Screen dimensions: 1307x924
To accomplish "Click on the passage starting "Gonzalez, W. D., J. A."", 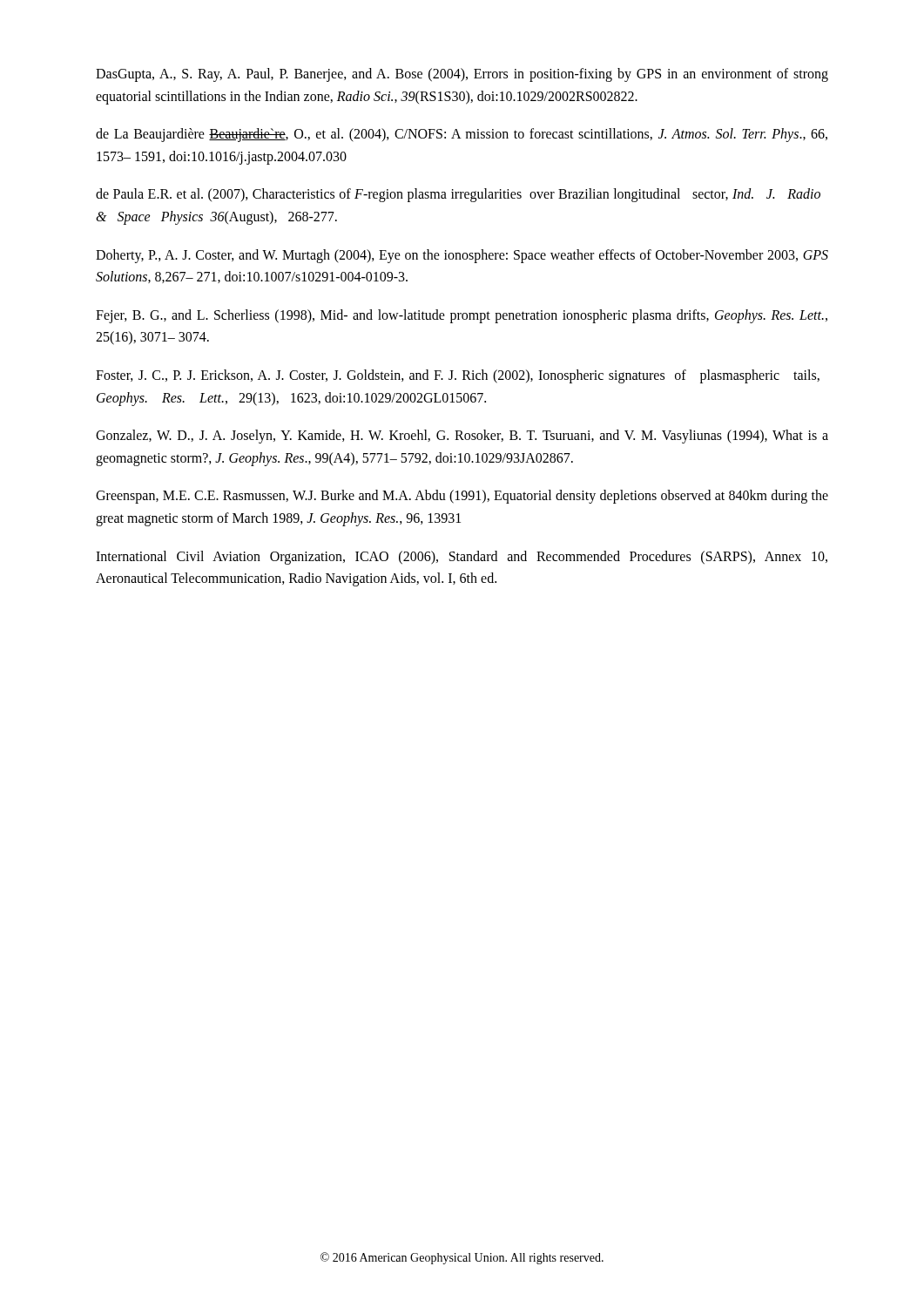I will (462, 446).
